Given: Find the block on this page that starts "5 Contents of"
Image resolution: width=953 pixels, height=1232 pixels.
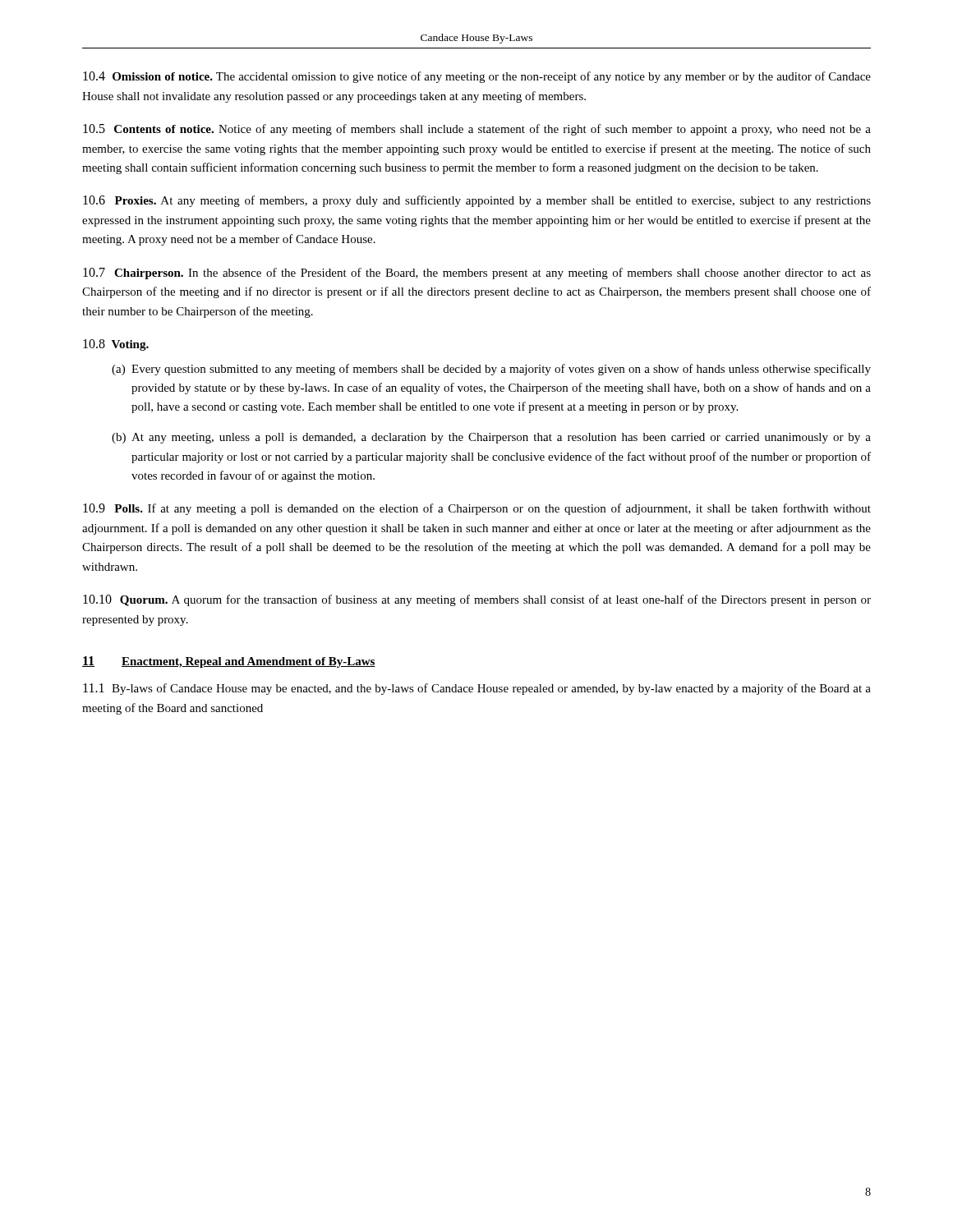Looking at the screenshot, I should (476, 148).
